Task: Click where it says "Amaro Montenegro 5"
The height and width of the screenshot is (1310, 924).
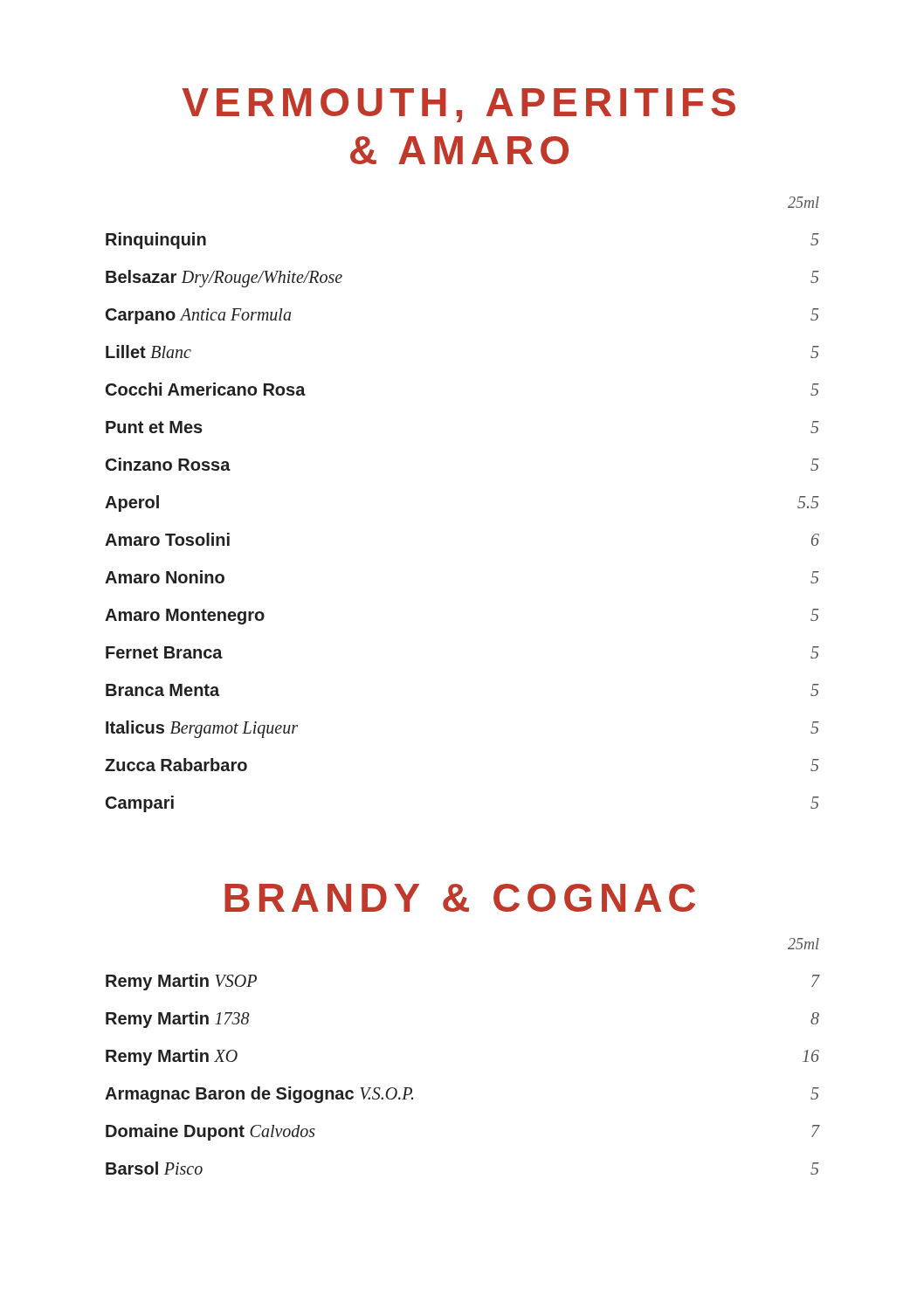Action: tap(183, 617)
